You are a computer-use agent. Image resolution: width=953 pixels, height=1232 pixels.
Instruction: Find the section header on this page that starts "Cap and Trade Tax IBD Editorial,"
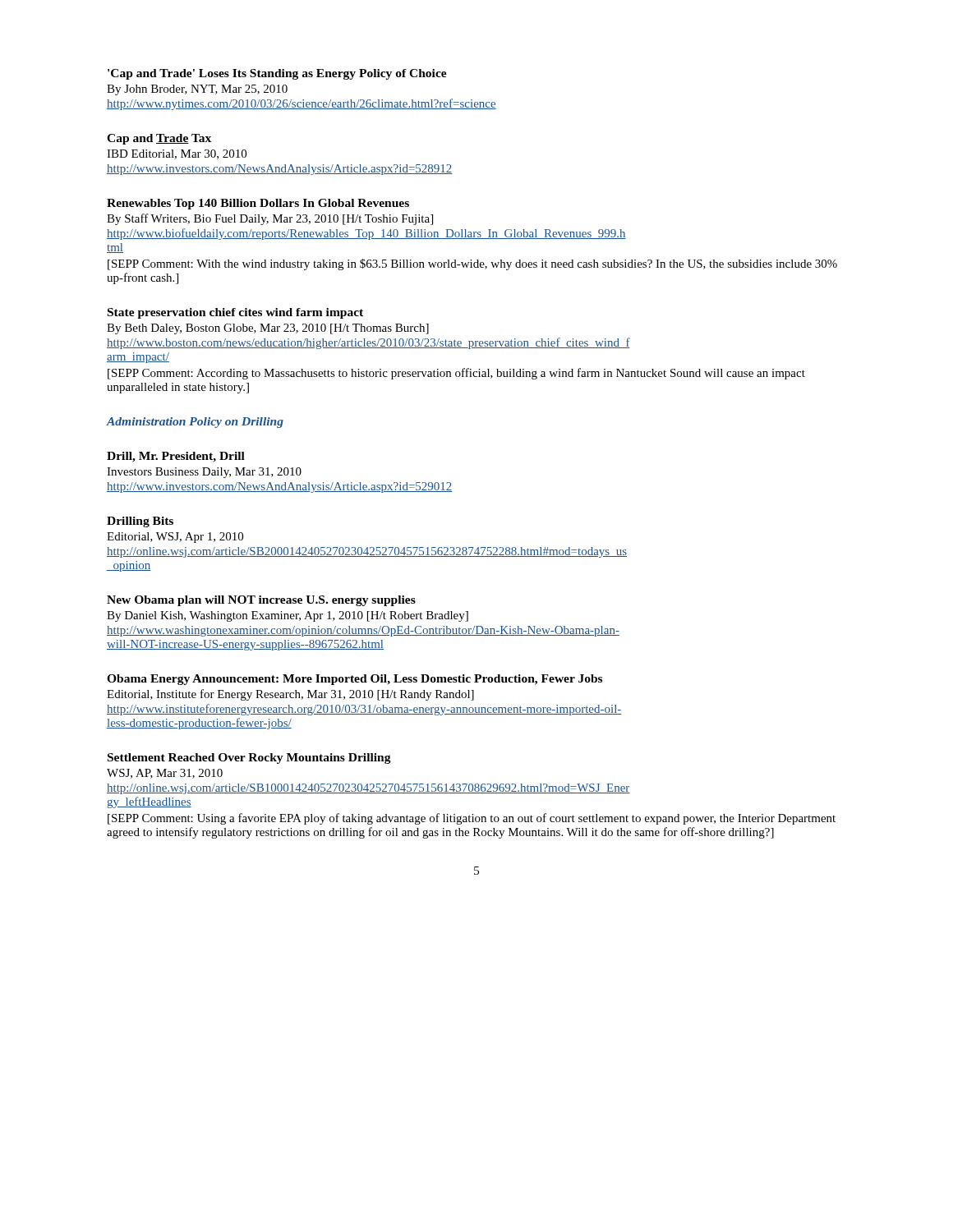coord(159,139)
